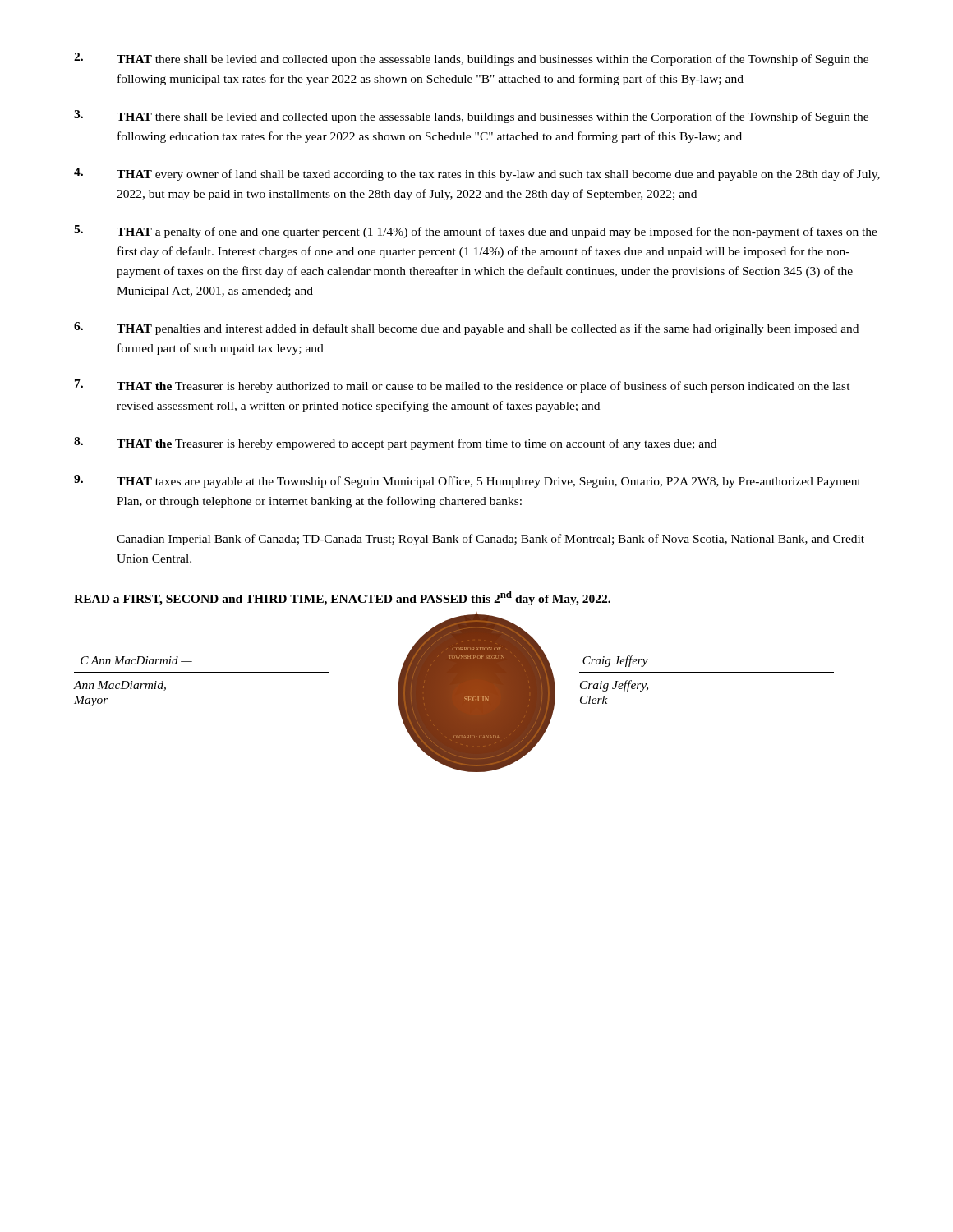Click on the region starting "4. THAT every owner of land shall"

(x=481, y=184)
